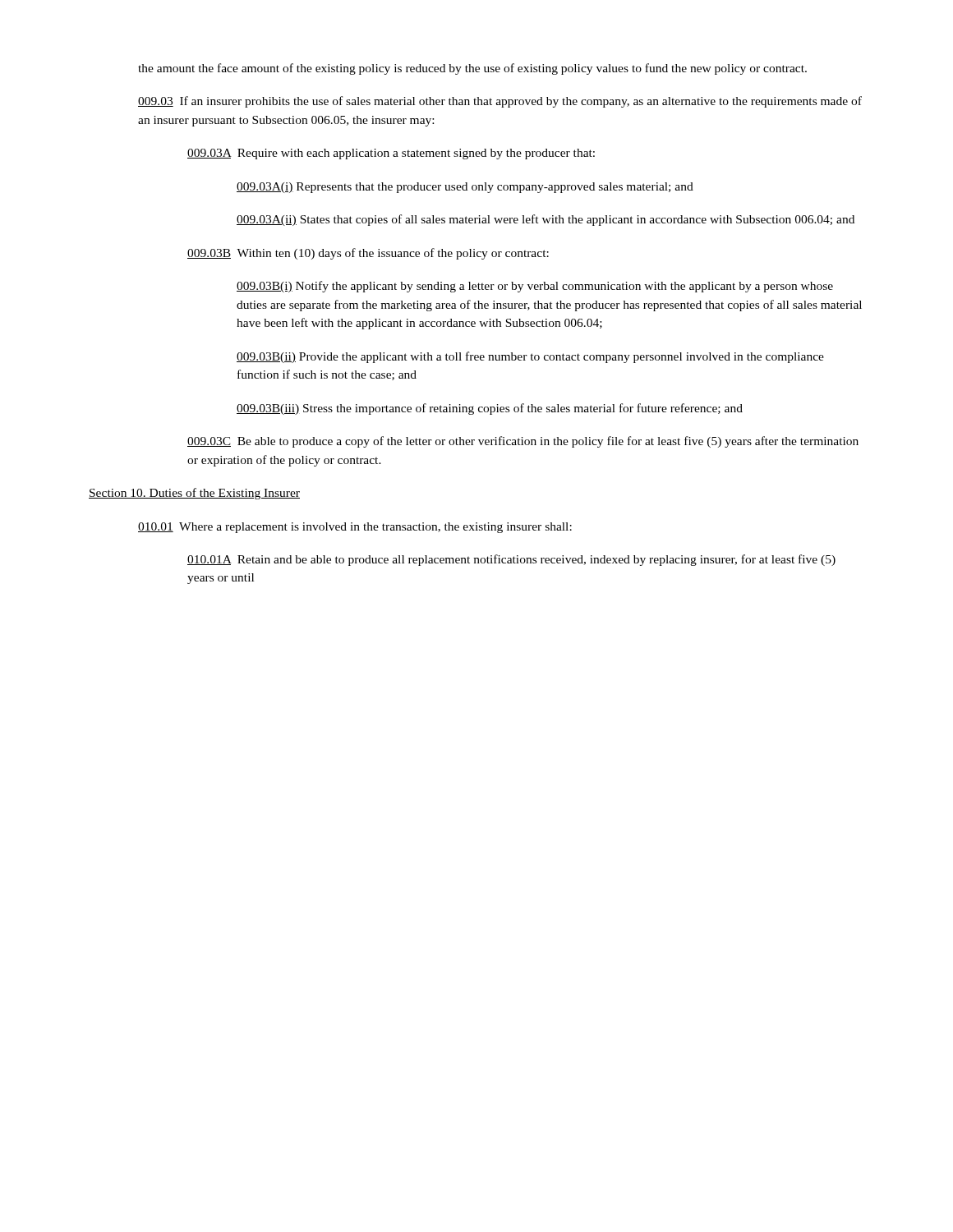The image size is (953, 1232).
Task: Find the region starting "03A(ii) States that copies of all"
Action: pos(546,219)
